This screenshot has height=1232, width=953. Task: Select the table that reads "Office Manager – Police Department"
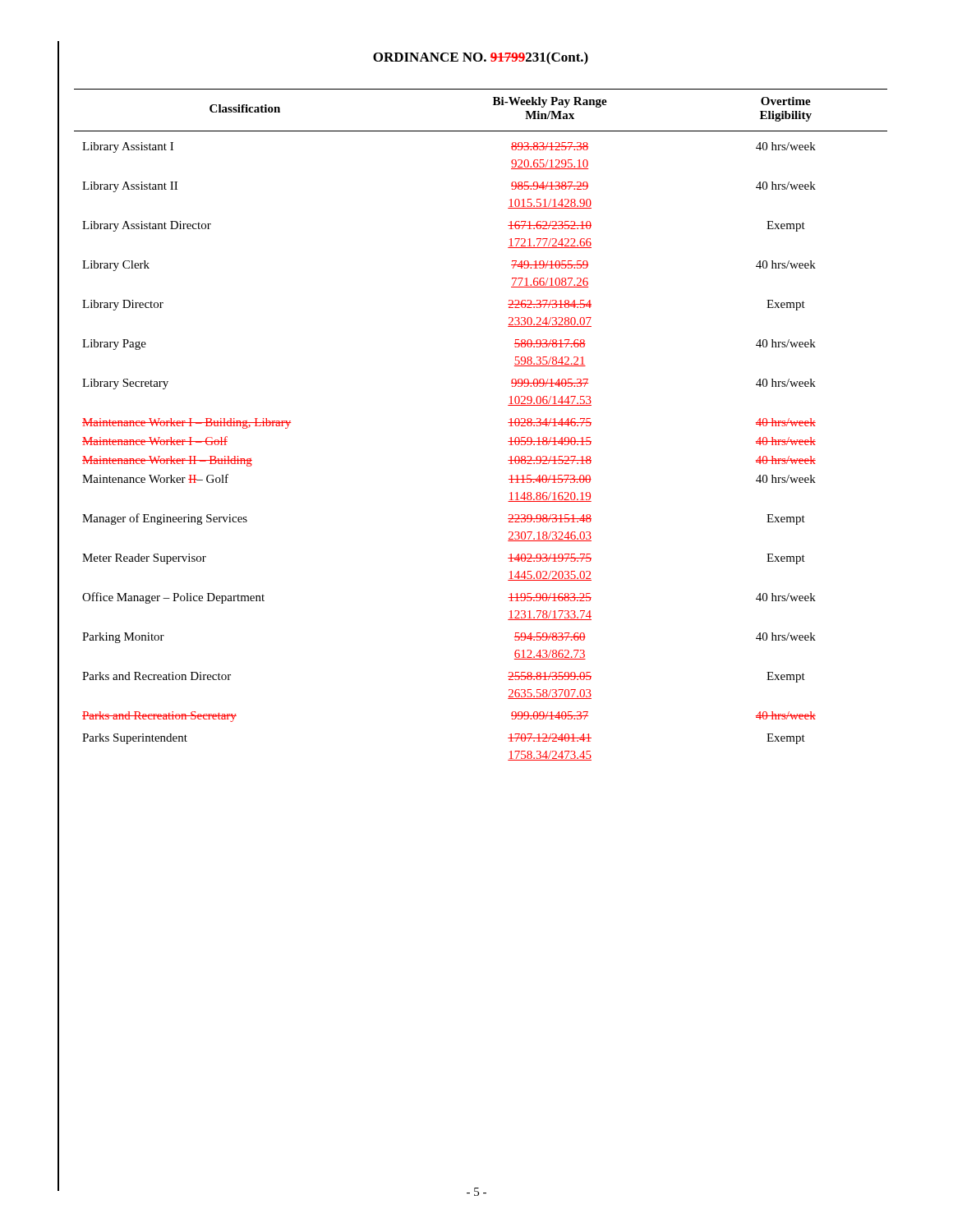click(x=481, y=426)
